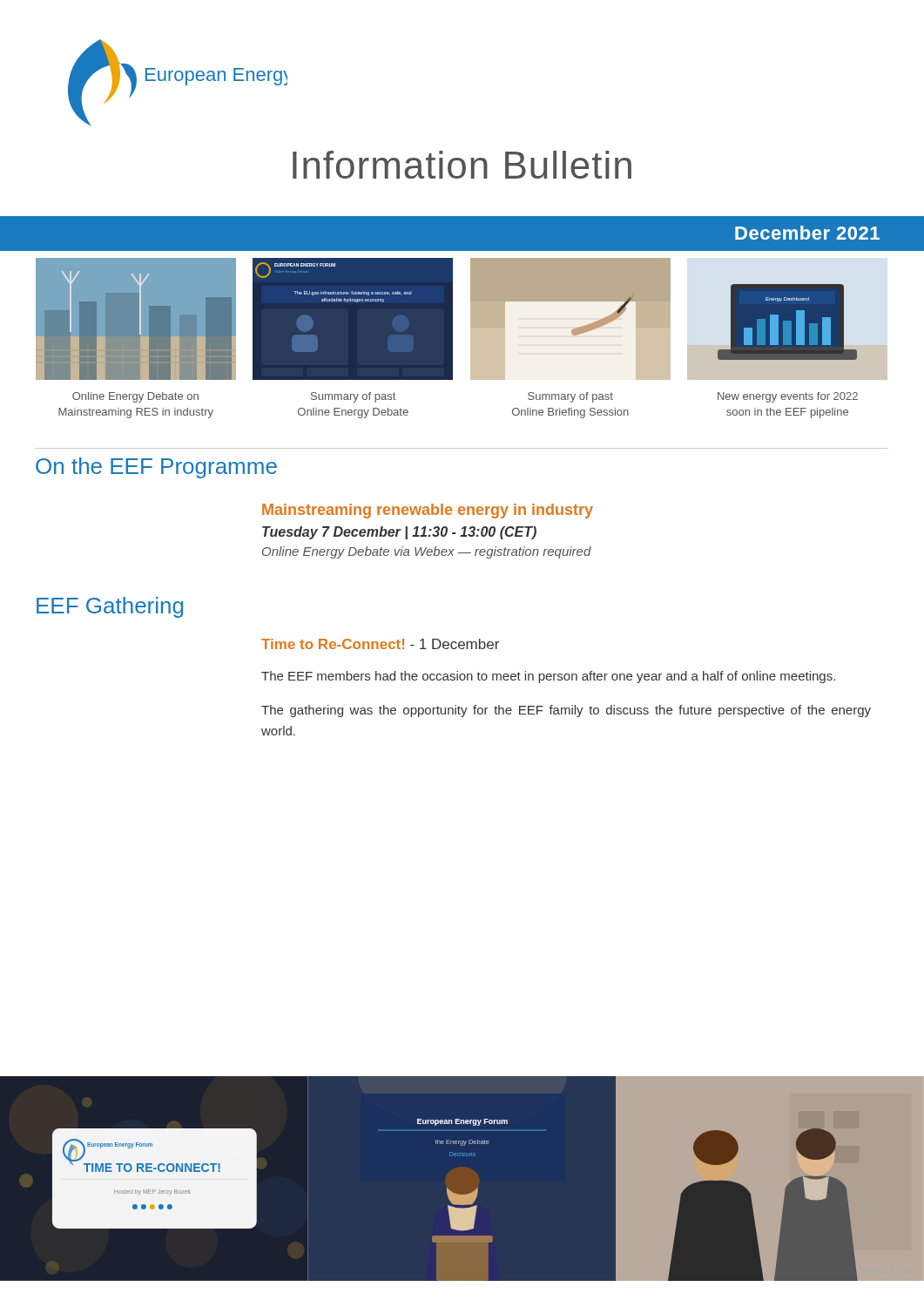Screen dimensions: 1307x924
Task: Select the title
Action: click(x=462, y=166)
